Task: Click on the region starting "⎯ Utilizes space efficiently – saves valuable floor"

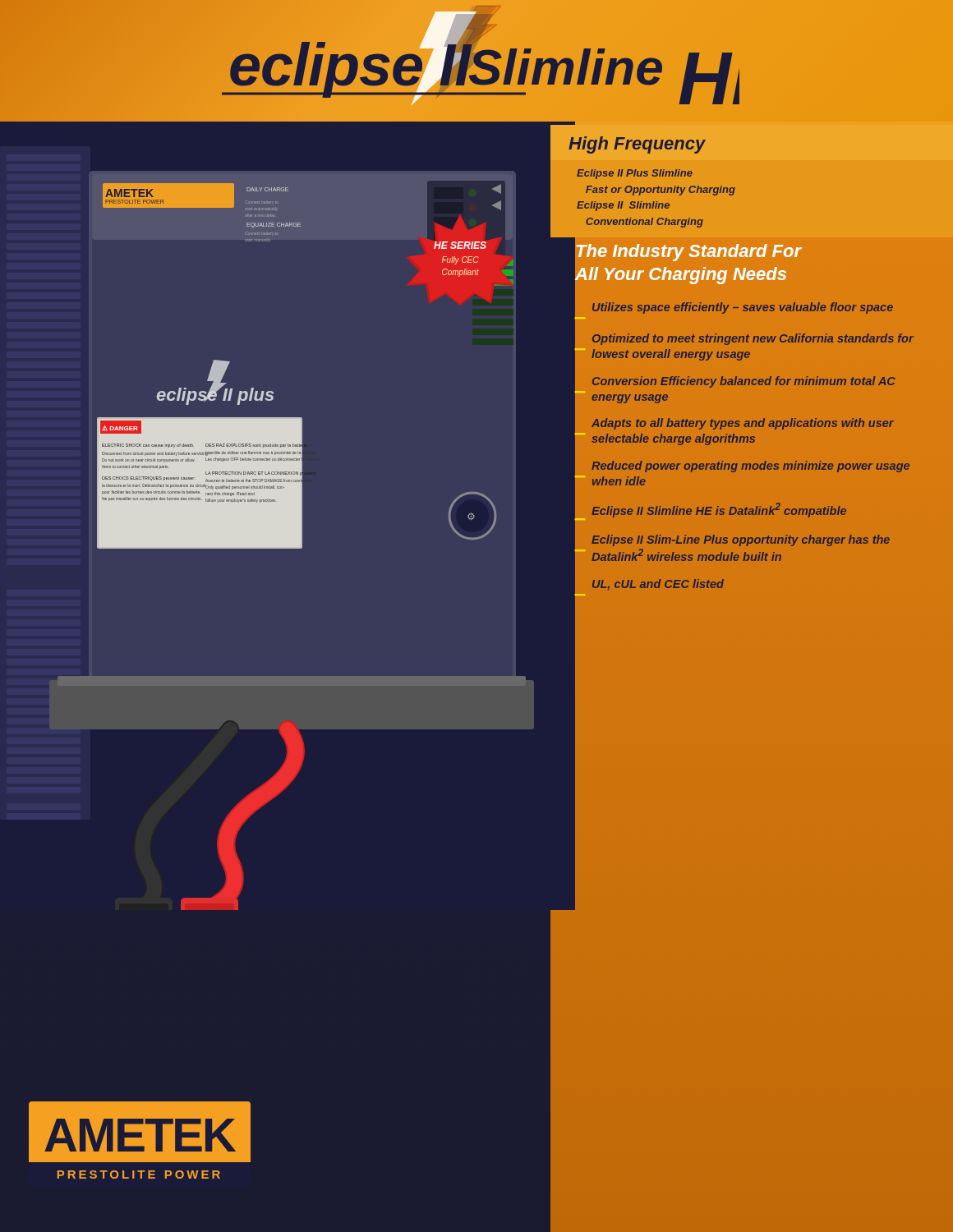Action: [x=734, y=310]
